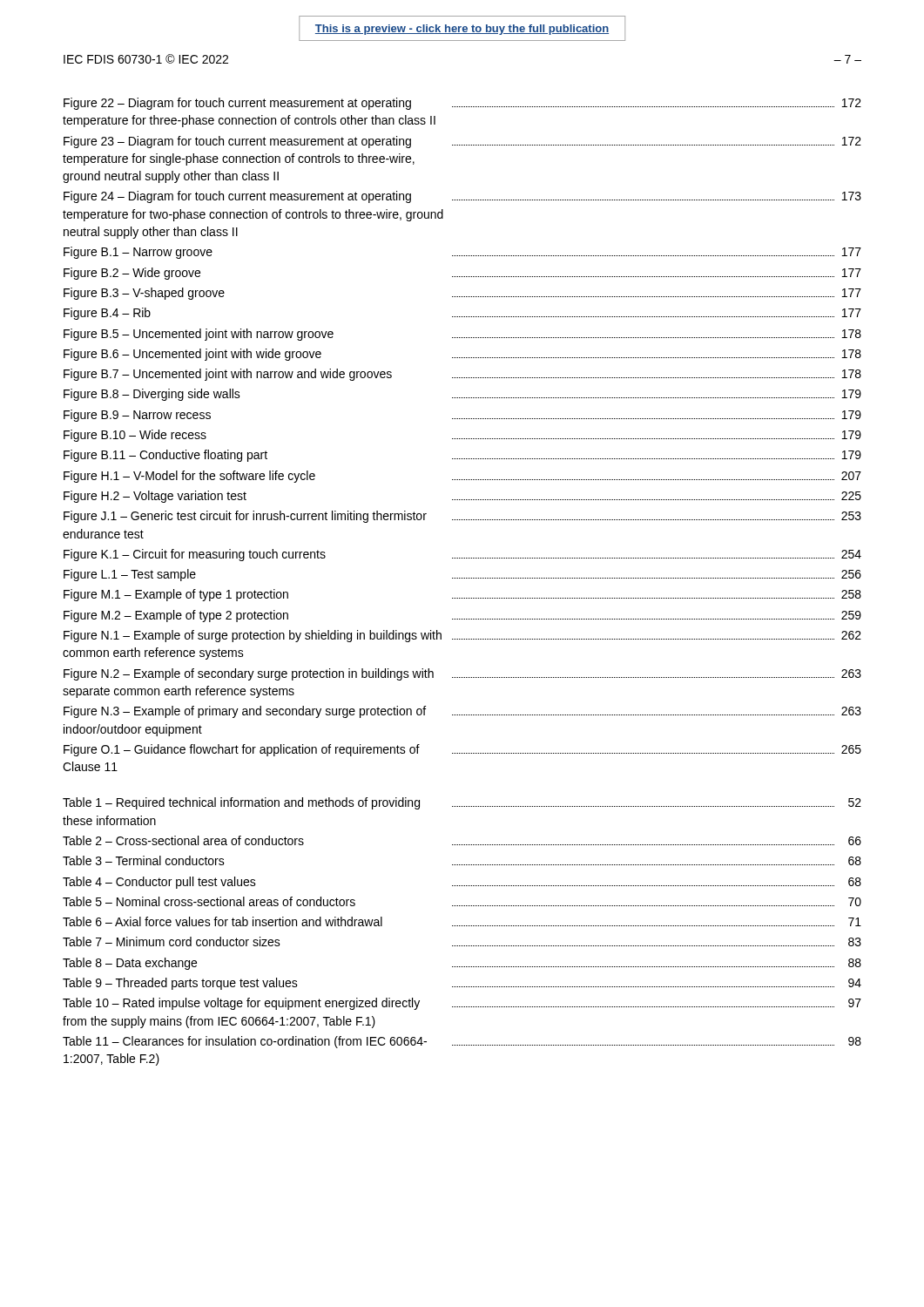Find the list item containing "Figure 23 – Diagram for touch"

click(x=462, y=142)
